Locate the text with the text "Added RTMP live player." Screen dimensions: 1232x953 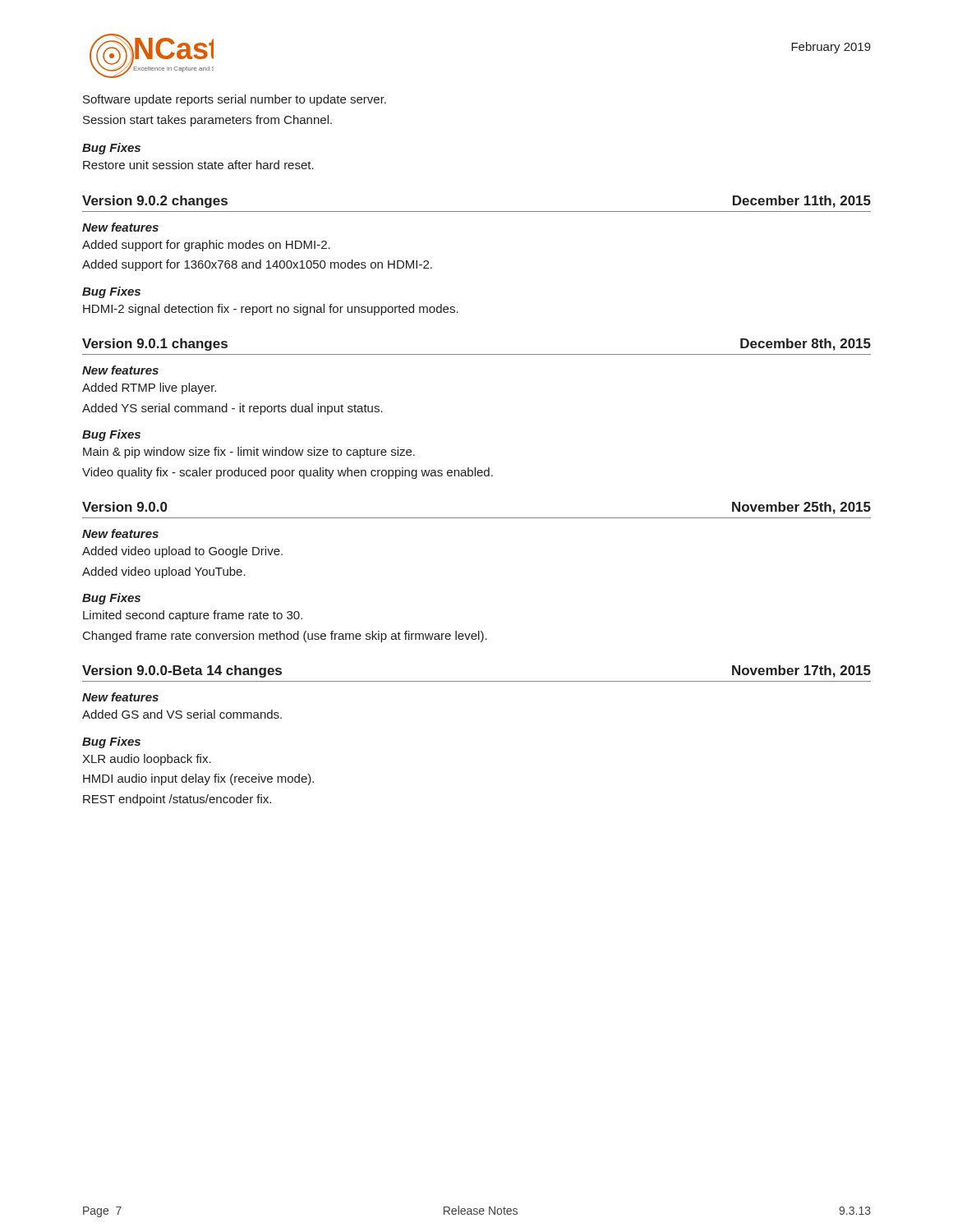coord(150,387)
